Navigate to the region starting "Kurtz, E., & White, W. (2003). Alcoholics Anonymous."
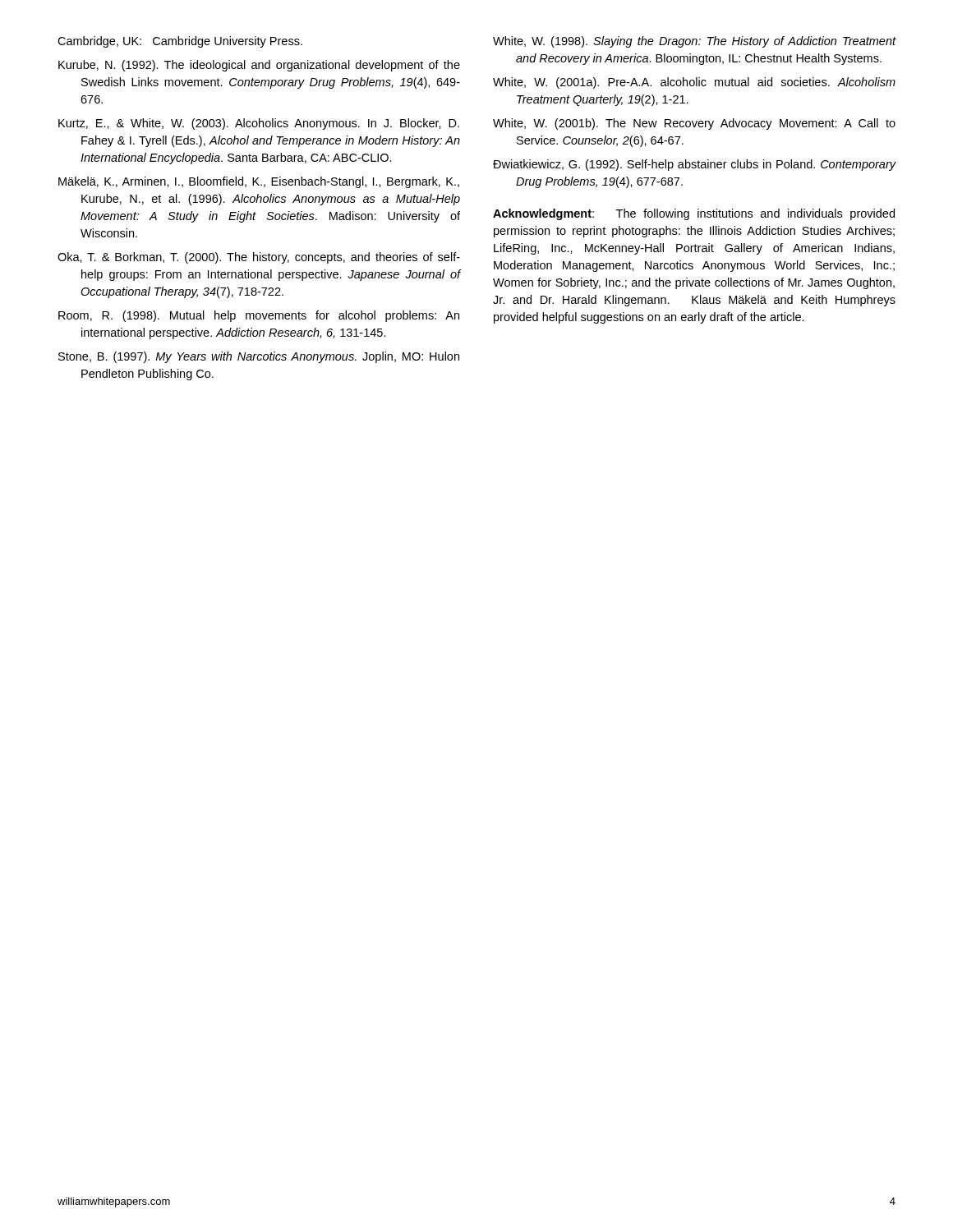 click(259, 141)
